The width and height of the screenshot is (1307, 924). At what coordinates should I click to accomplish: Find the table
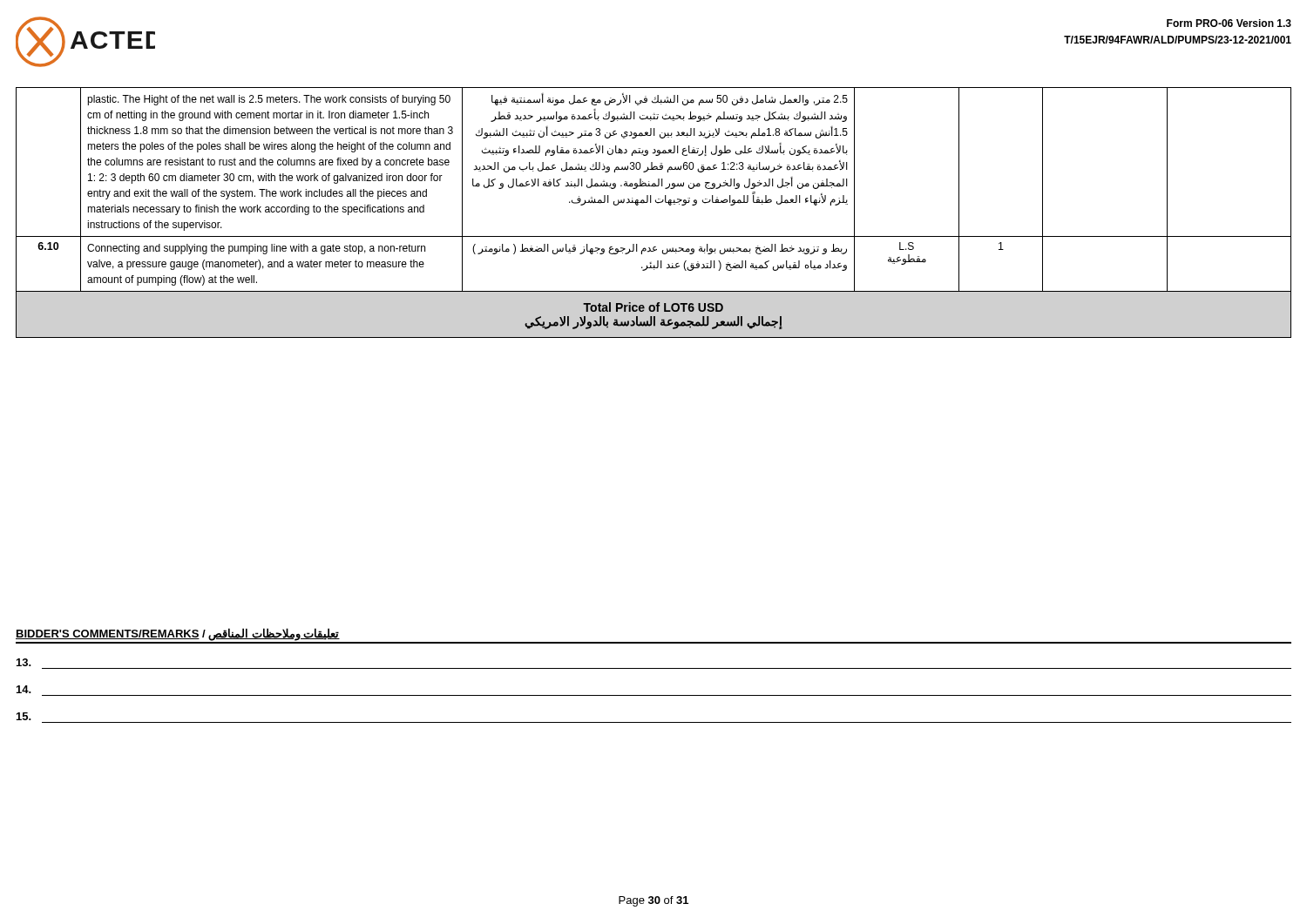(654, 213)
